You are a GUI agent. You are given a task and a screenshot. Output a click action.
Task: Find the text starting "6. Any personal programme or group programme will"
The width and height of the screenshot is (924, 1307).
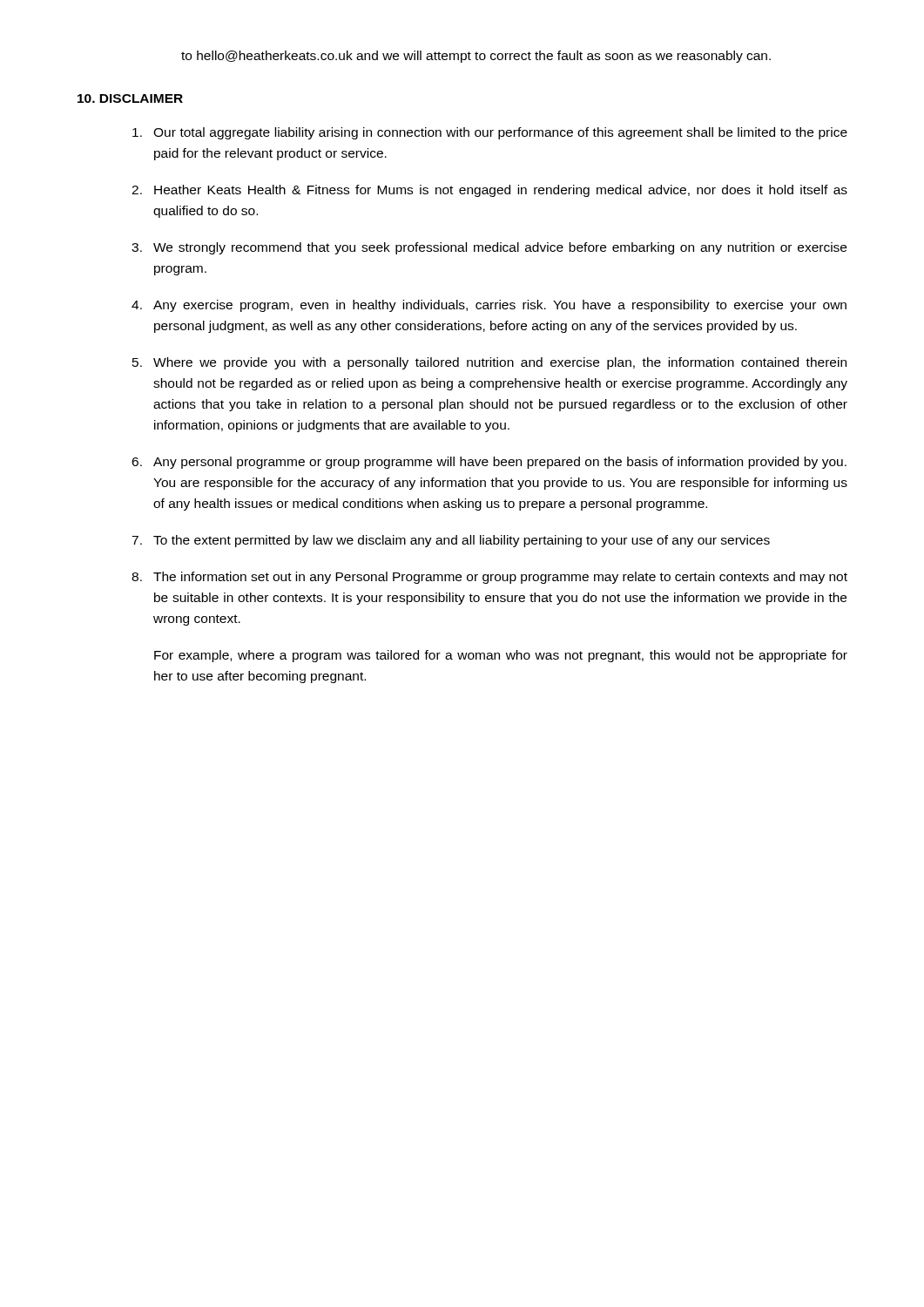(479, 483)
